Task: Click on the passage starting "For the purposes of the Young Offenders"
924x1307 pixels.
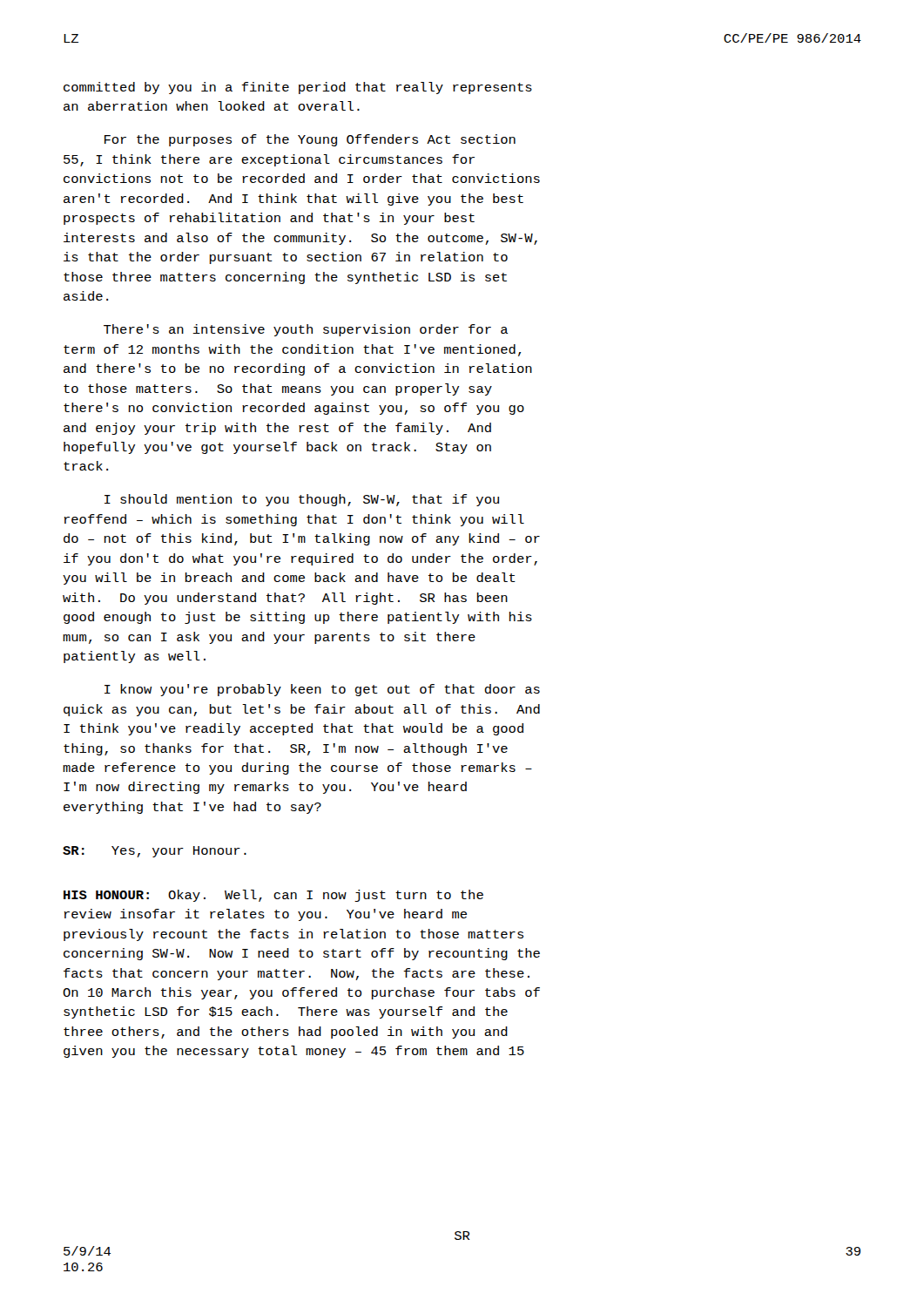Action: pyautogui.click(x=302, y=219)
